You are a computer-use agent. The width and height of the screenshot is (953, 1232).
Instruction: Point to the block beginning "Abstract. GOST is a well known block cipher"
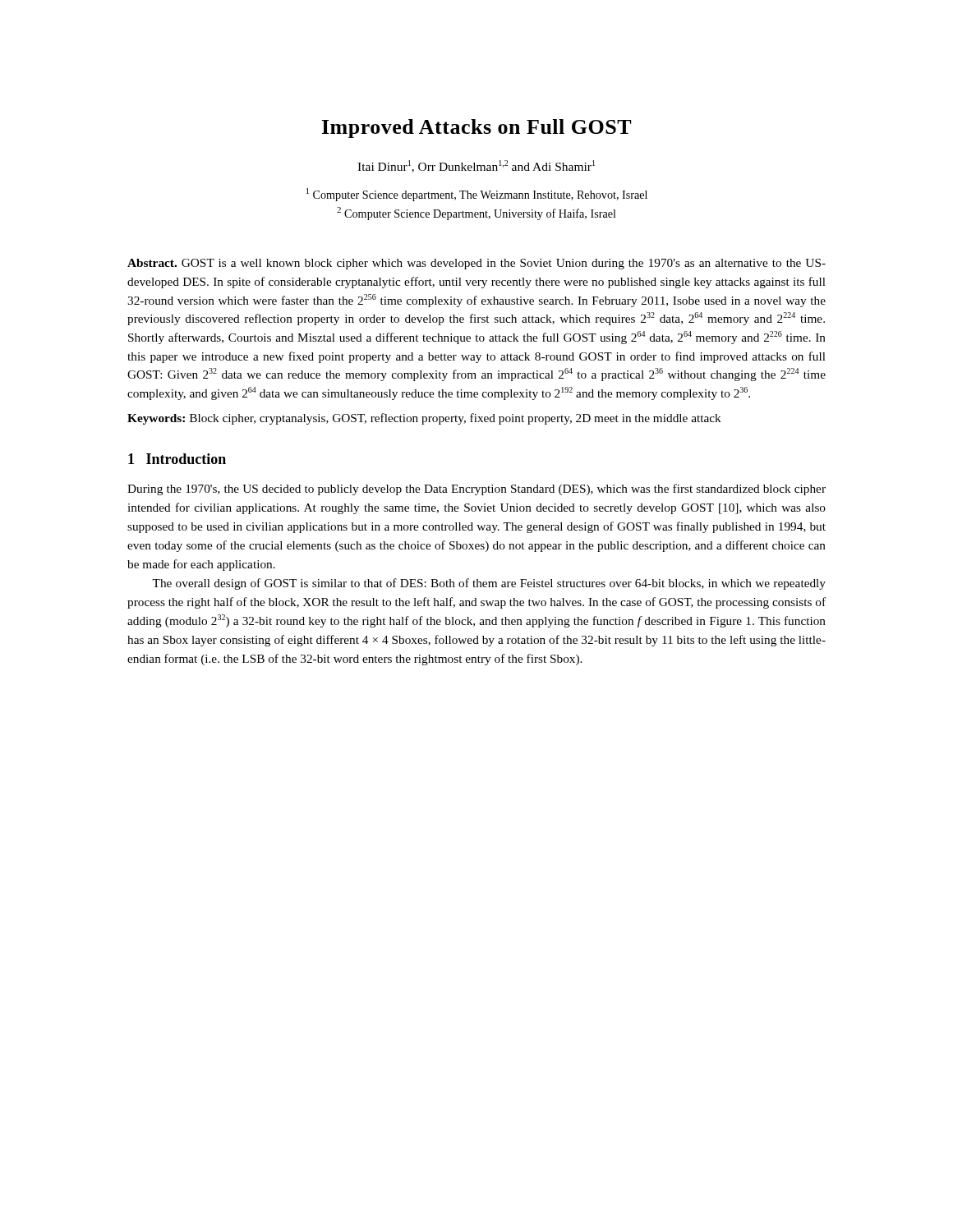476,341
